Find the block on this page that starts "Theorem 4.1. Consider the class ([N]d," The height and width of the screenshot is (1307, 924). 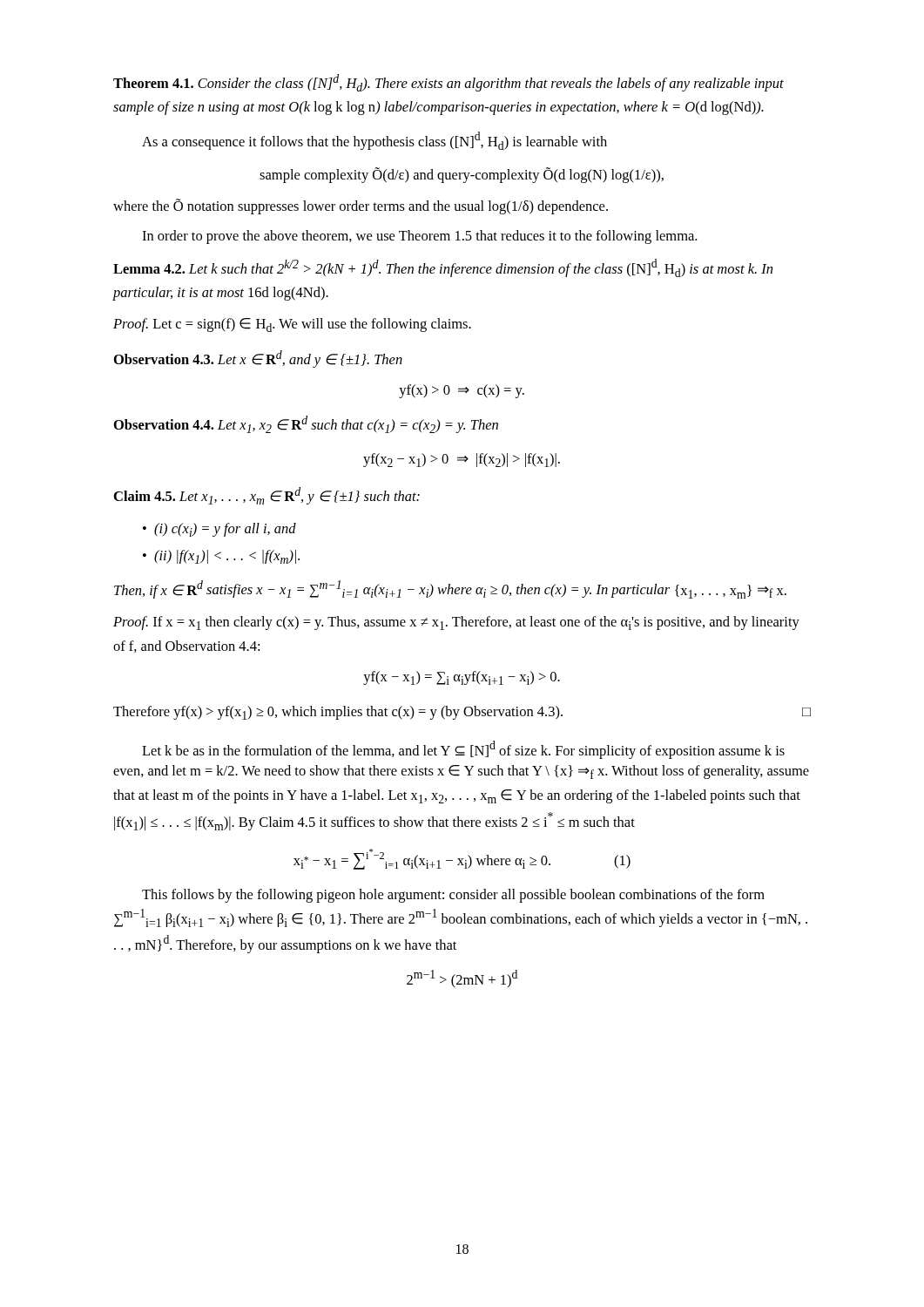[x=462, y=94]
